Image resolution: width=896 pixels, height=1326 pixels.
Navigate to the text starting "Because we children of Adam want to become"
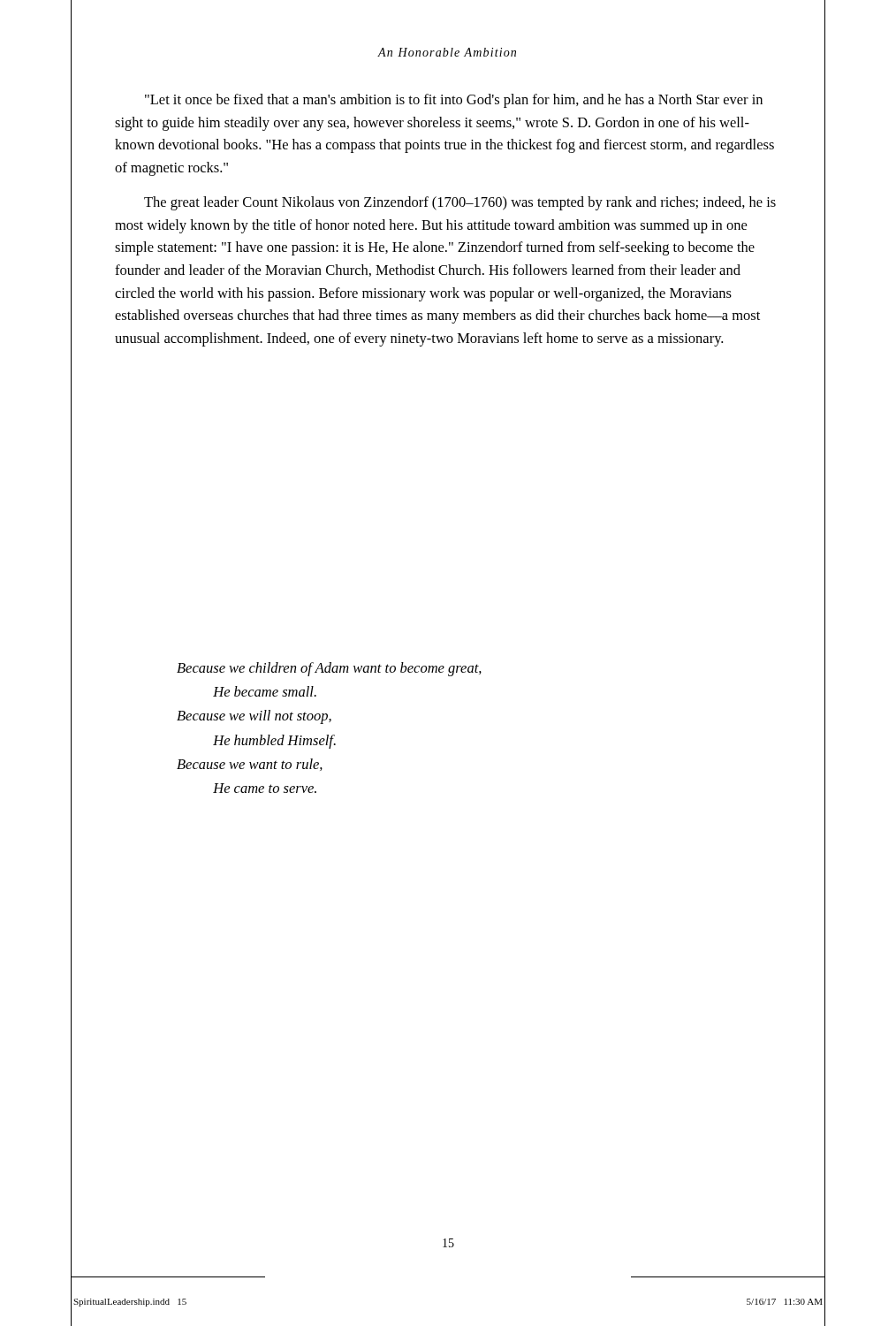329,669
